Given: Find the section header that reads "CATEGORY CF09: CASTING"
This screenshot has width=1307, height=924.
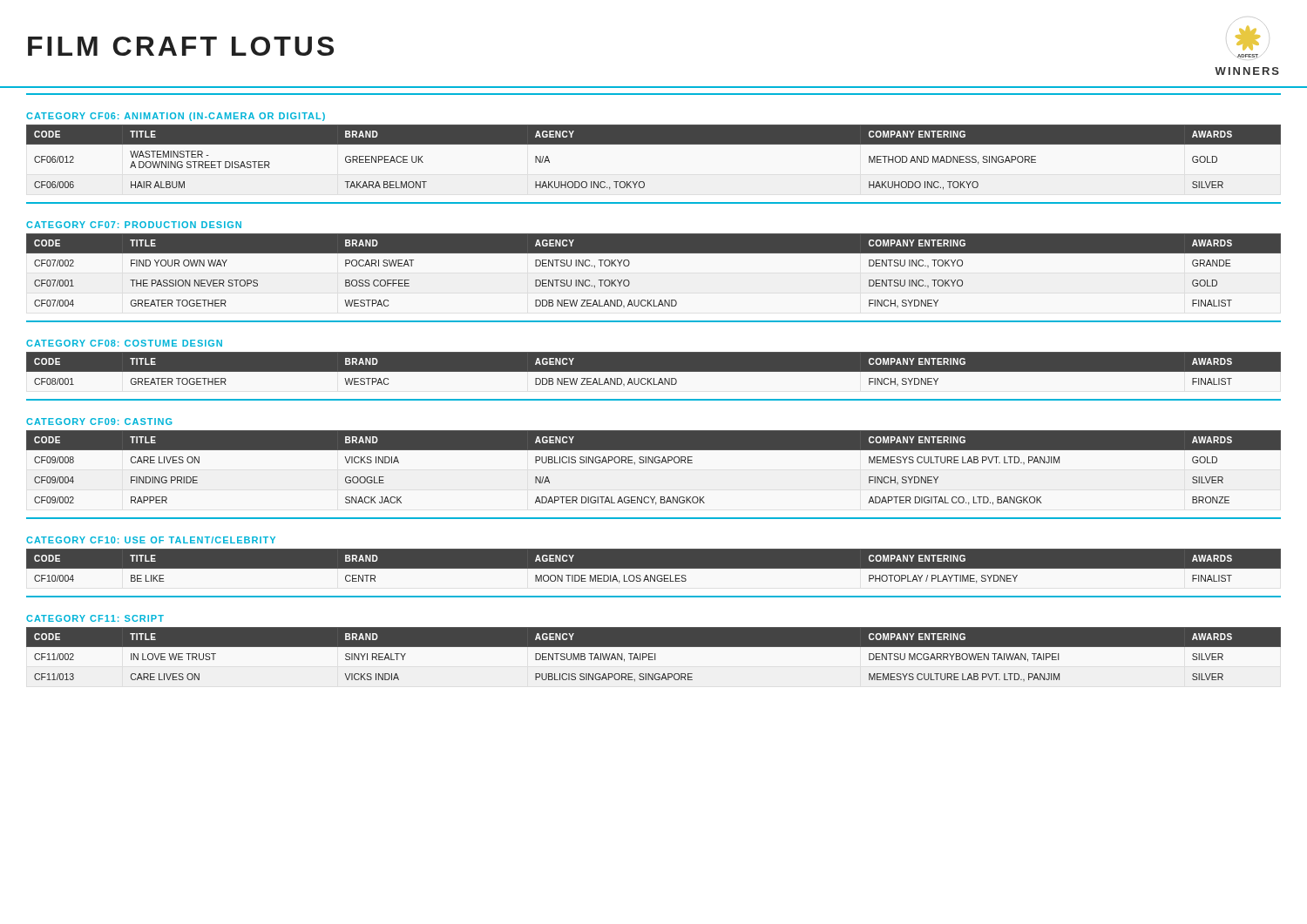Looking at the screenshot, I should tap(100, 421).
